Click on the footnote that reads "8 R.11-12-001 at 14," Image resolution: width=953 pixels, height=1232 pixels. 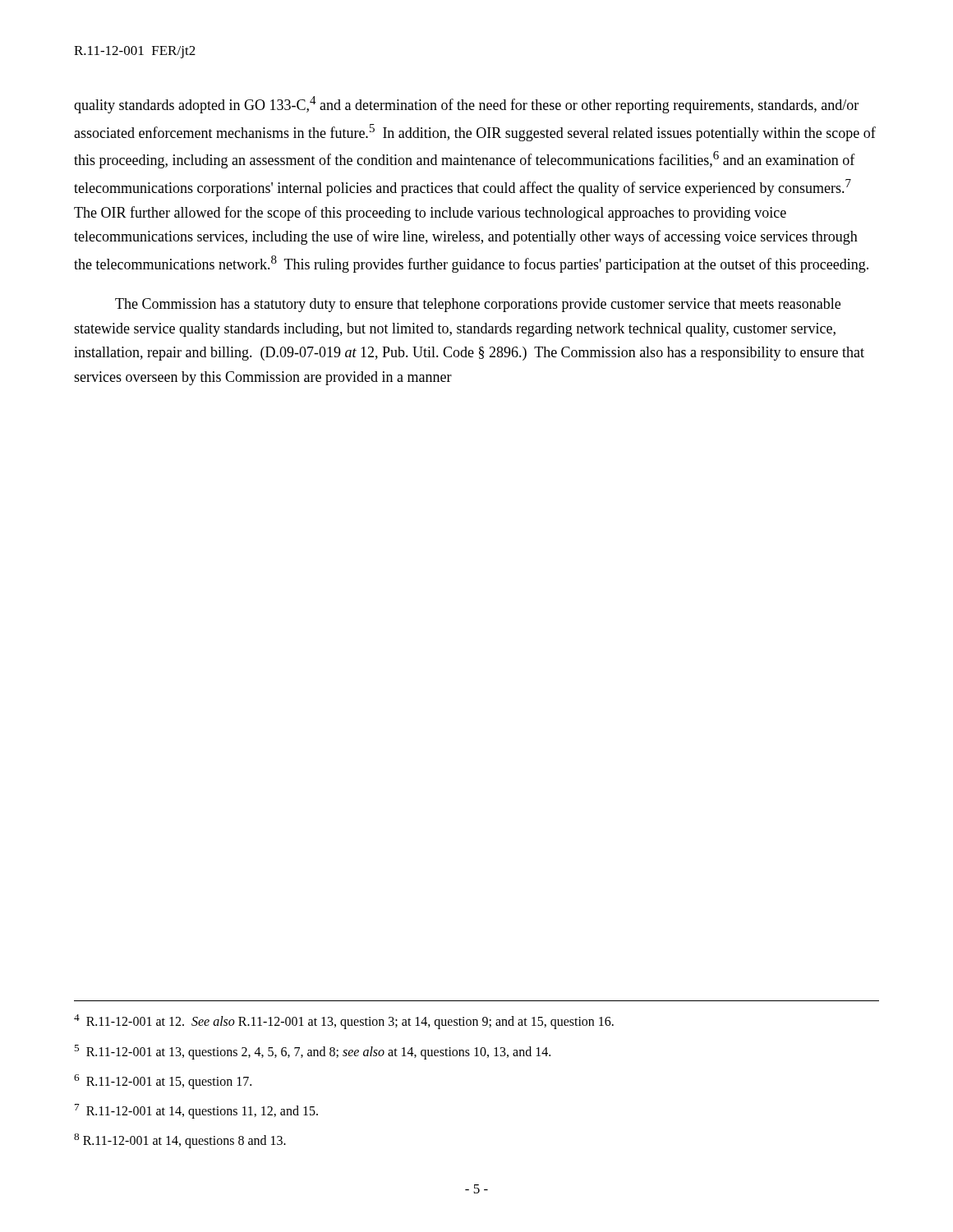pyautogui.click(x=180, y=1139)
